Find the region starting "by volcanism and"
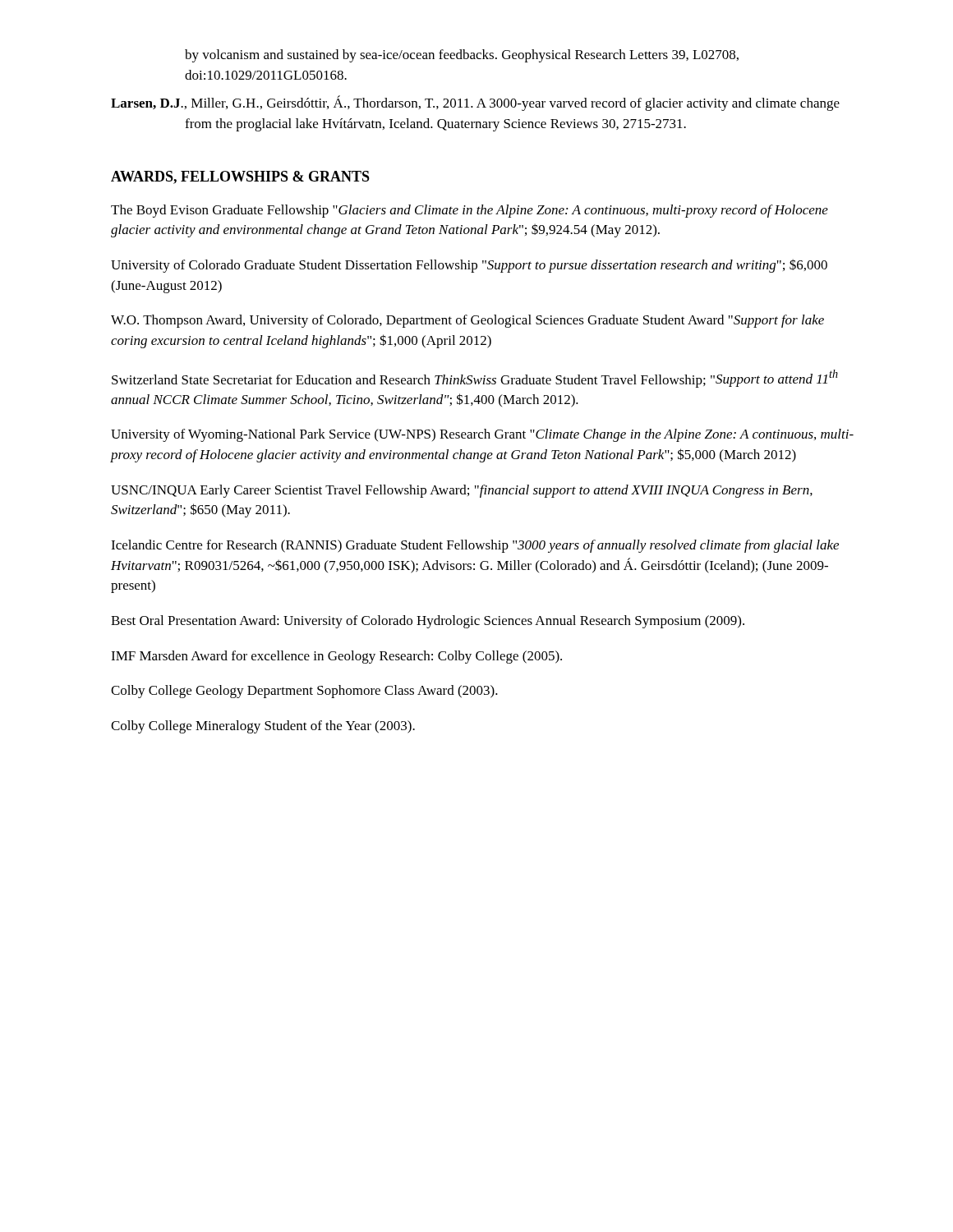This screenshot has width=953, height=1232. tap(462, 65)
